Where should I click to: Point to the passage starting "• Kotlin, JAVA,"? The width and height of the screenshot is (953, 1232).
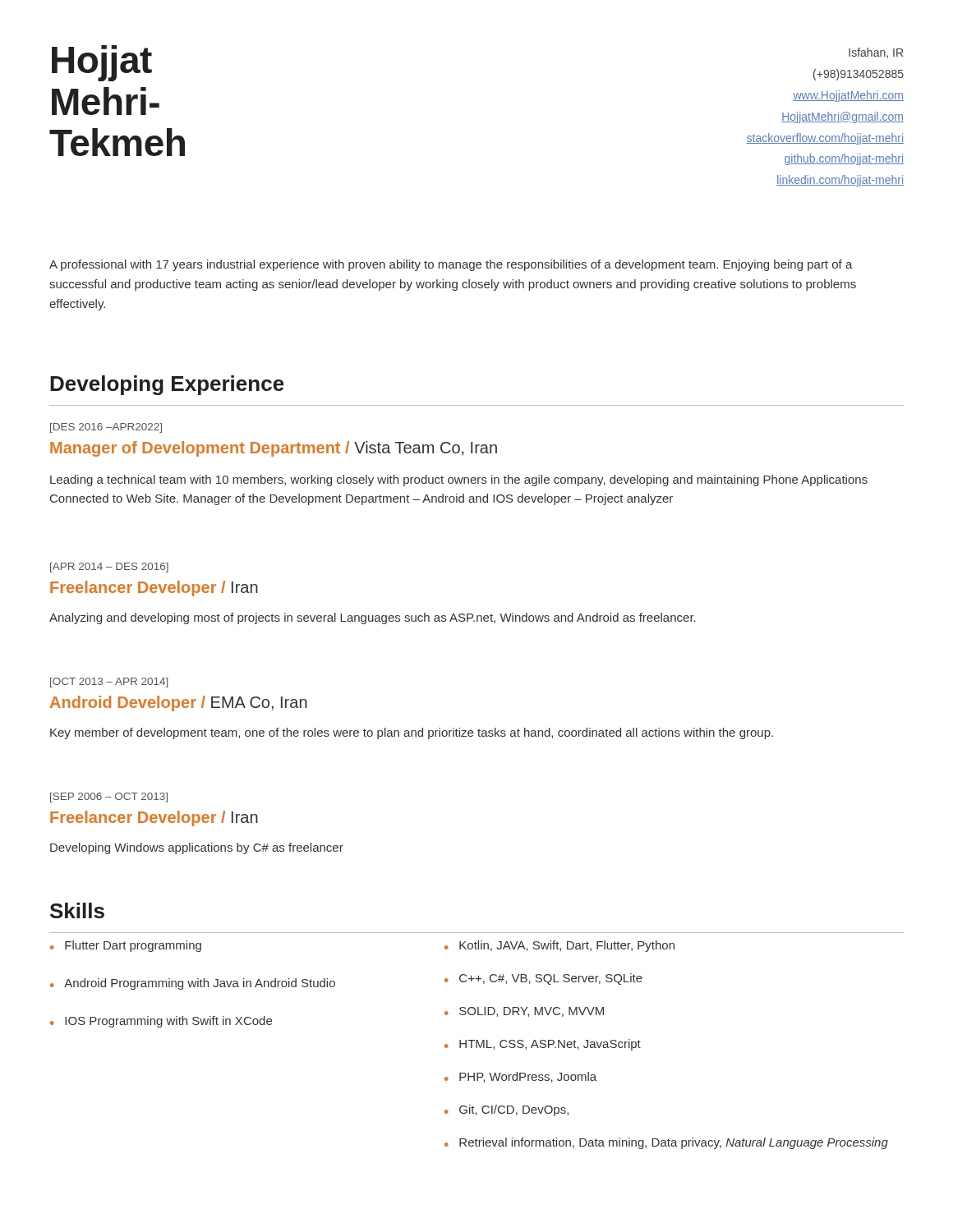coord(559,948)
